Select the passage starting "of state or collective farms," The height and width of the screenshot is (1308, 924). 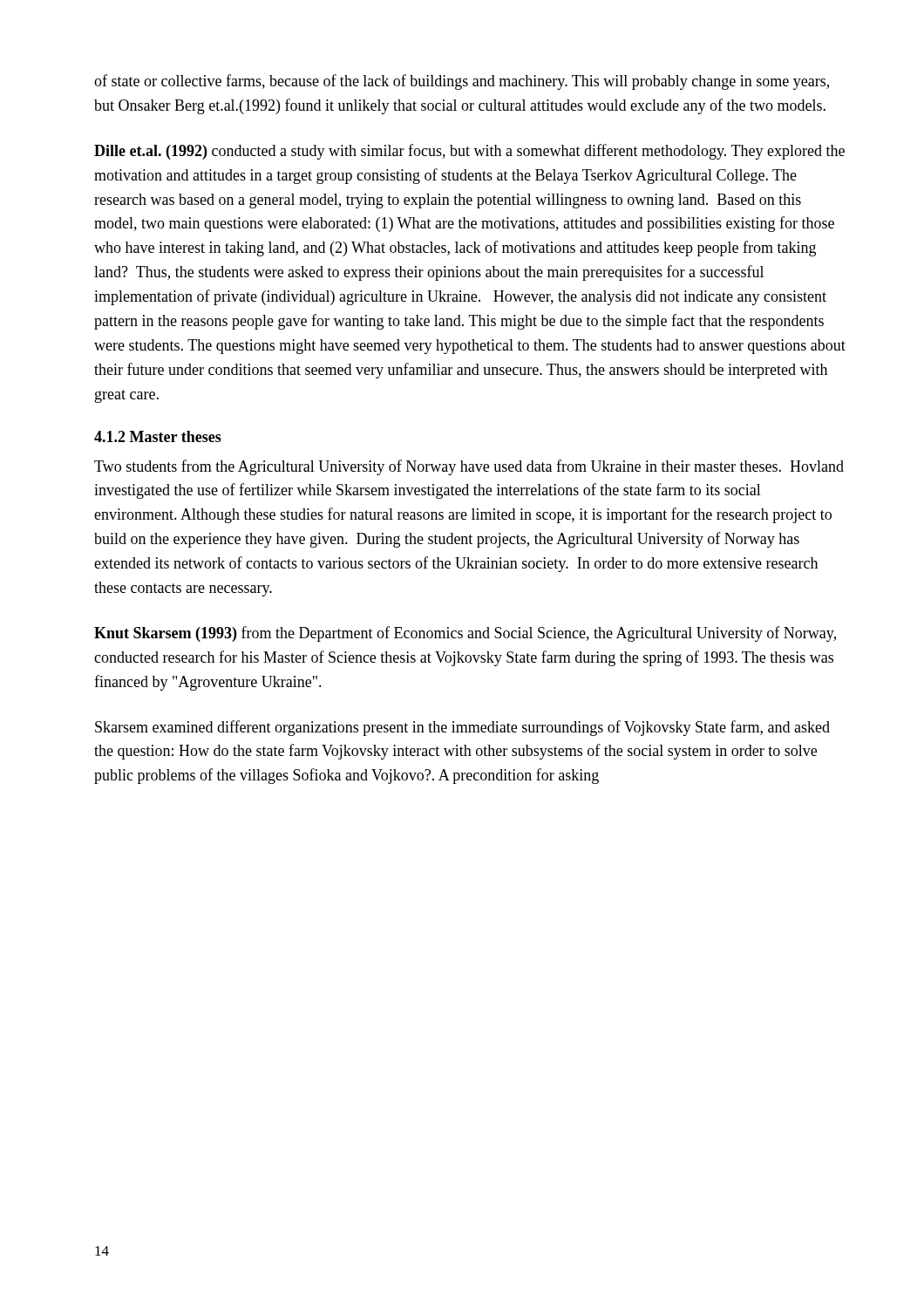click(x=462, y=93)
